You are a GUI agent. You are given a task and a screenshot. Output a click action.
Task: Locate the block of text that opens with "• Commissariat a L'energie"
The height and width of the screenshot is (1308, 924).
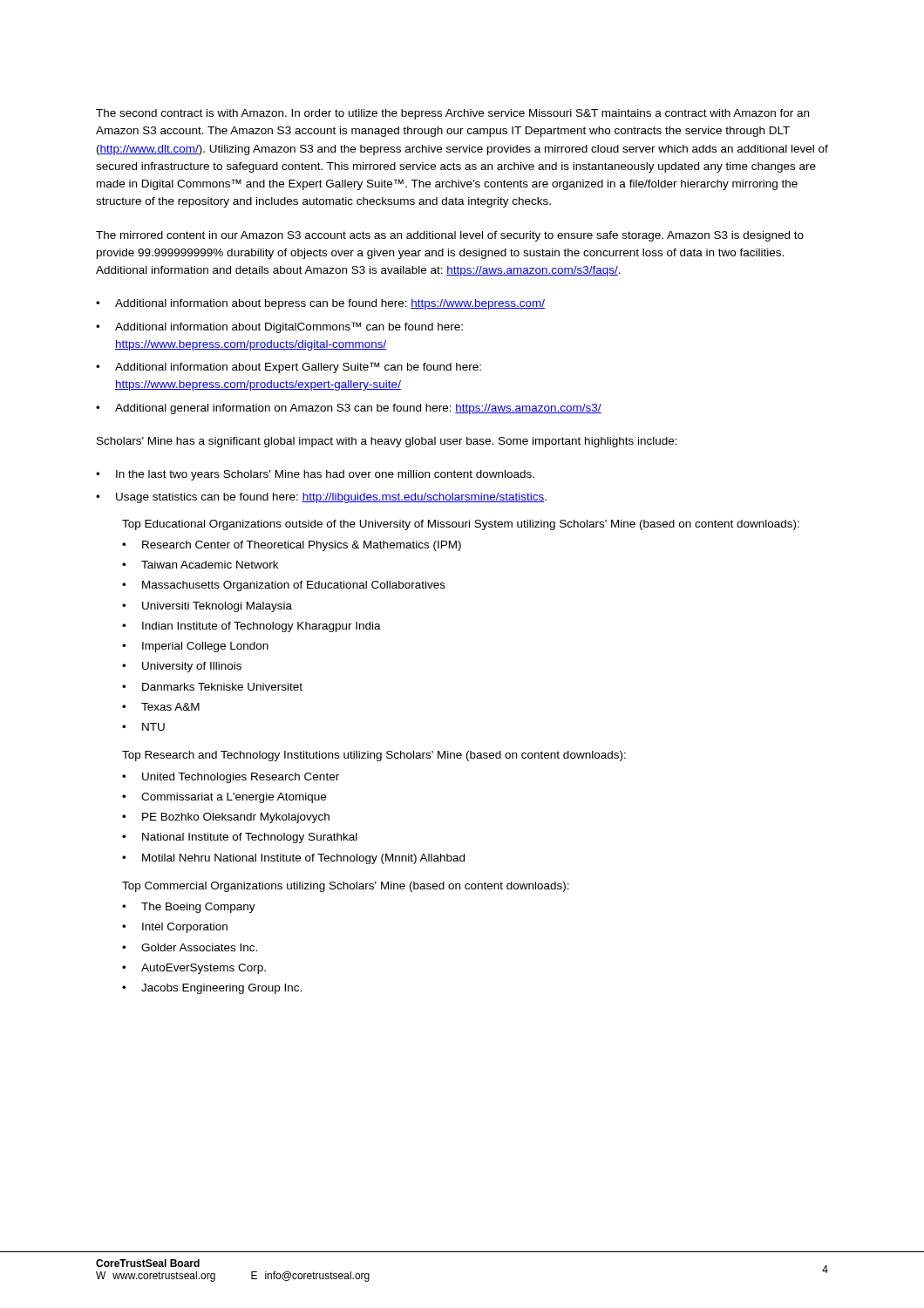(x=224, y=797)
